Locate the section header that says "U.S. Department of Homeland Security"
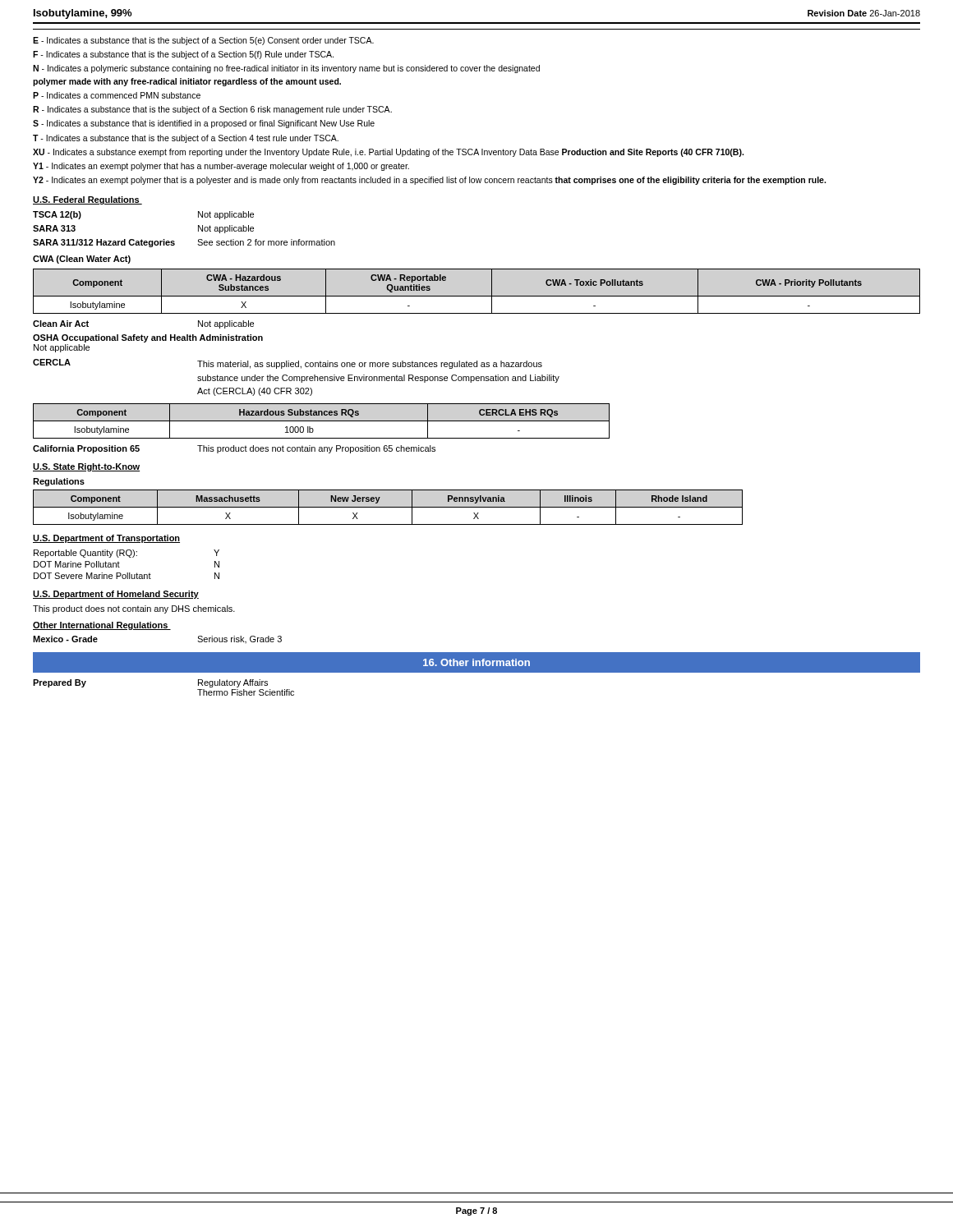 coord(116,594)
